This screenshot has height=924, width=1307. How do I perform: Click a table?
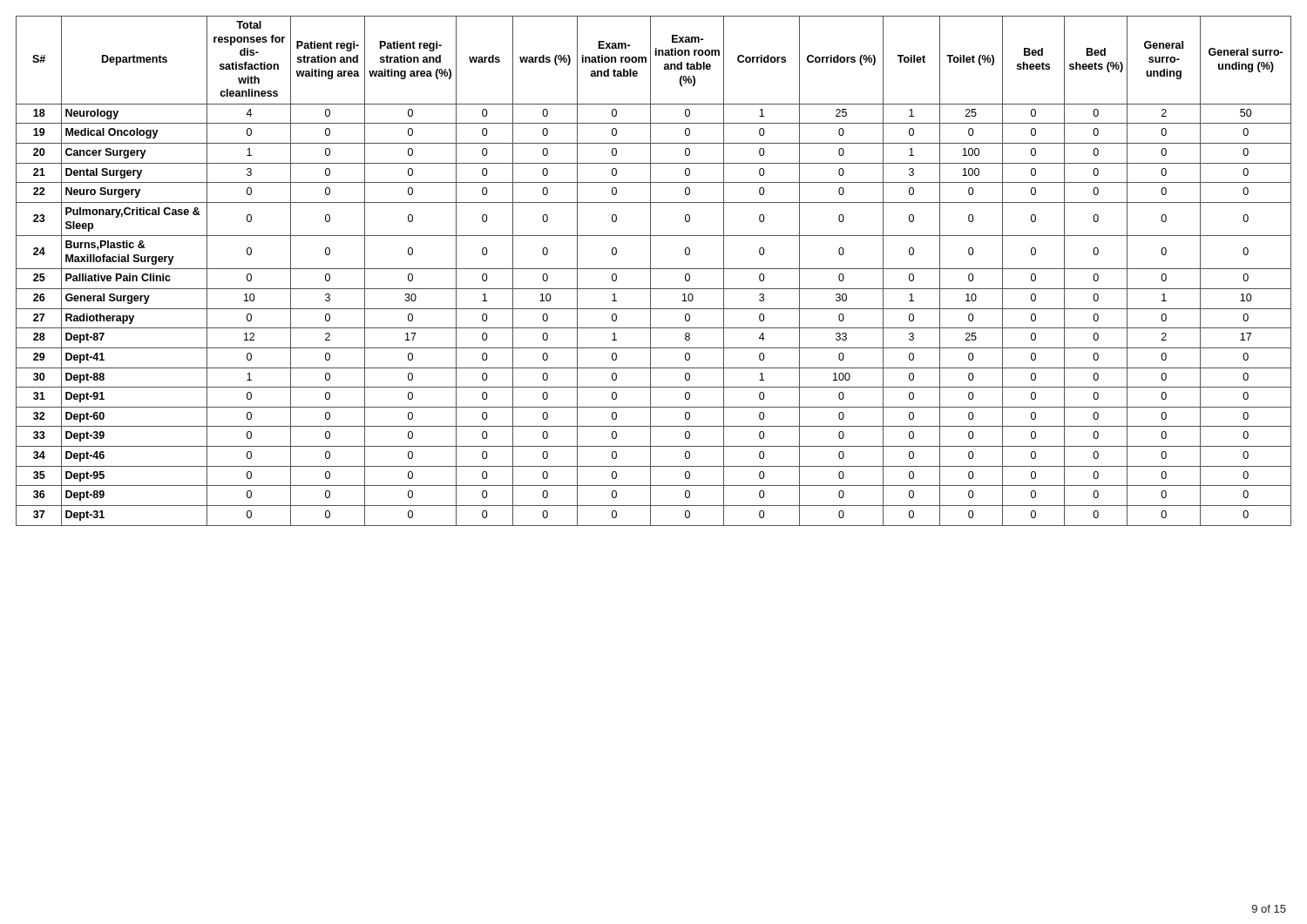pyautogui.click(x=654, y=271)
